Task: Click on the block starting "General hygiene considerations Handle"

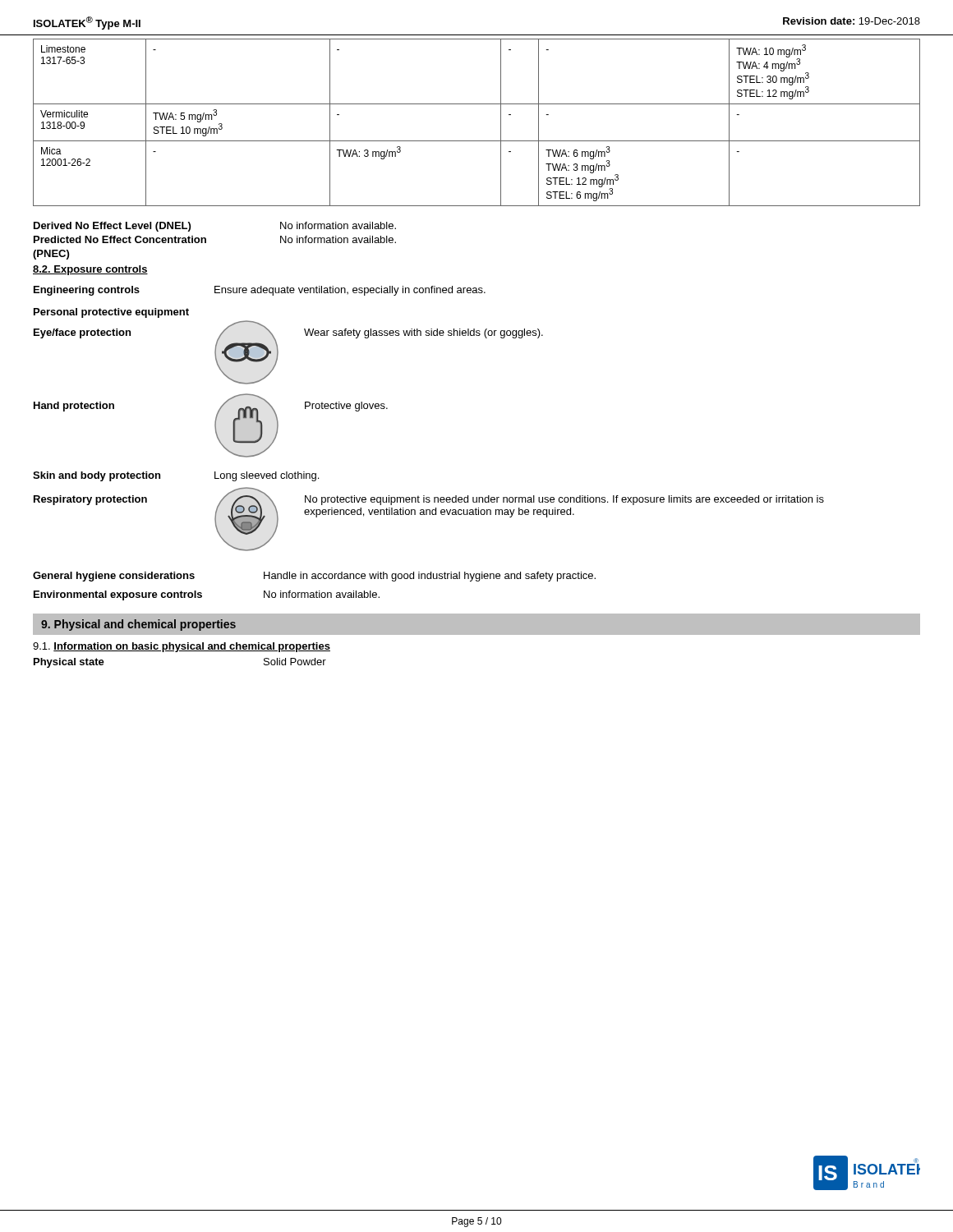Action: click(x=315, y=576)
